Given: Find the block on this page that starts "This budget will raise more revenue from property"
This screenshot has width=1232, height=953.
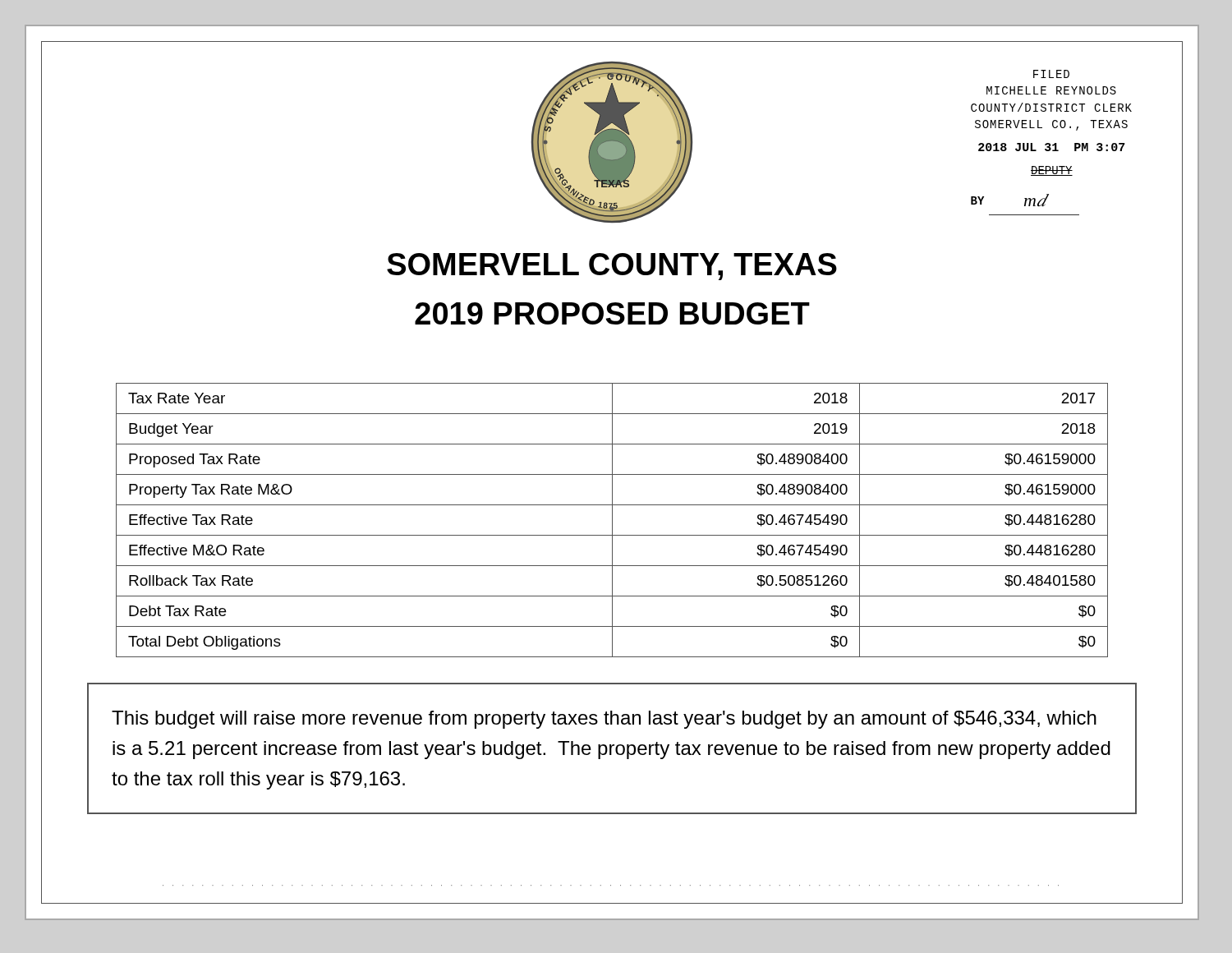Looking at the screenshot, I should 611,748.
